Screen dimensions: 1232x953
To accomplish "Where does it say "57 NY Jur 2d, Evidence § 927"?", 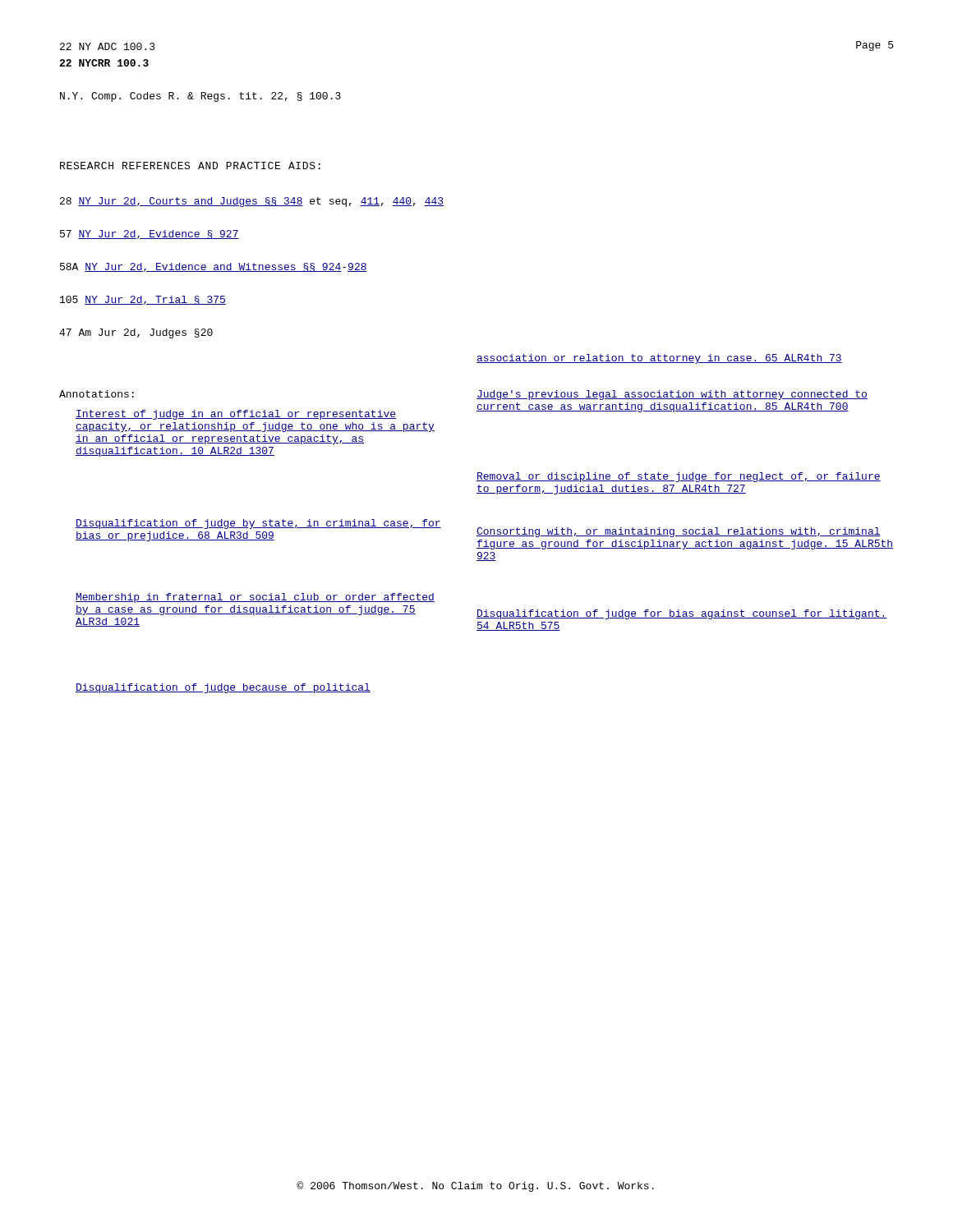I will click(x=149, y=234).
